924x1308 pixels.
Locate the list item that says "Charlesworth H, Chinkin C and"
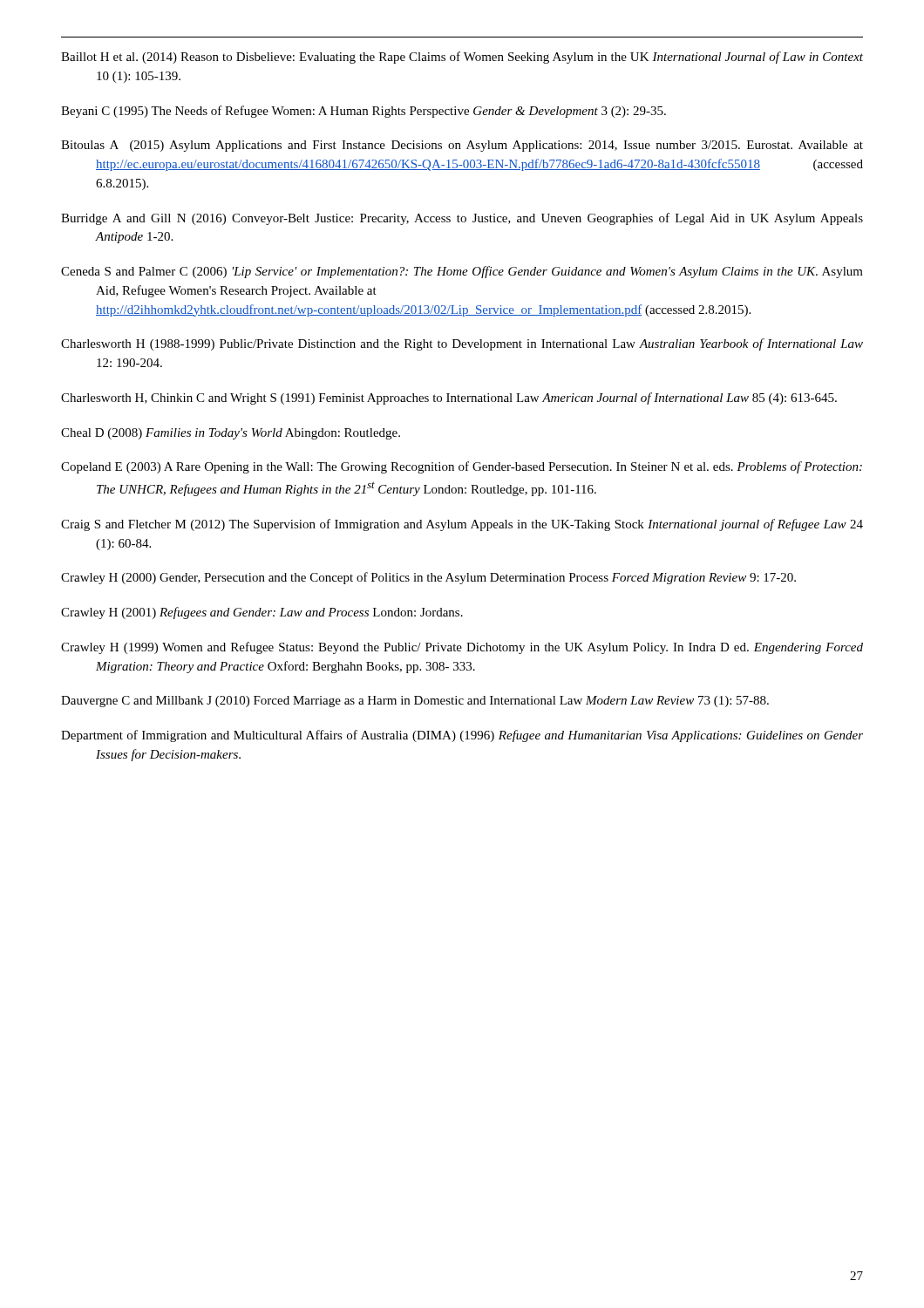[x=449, y=397]
